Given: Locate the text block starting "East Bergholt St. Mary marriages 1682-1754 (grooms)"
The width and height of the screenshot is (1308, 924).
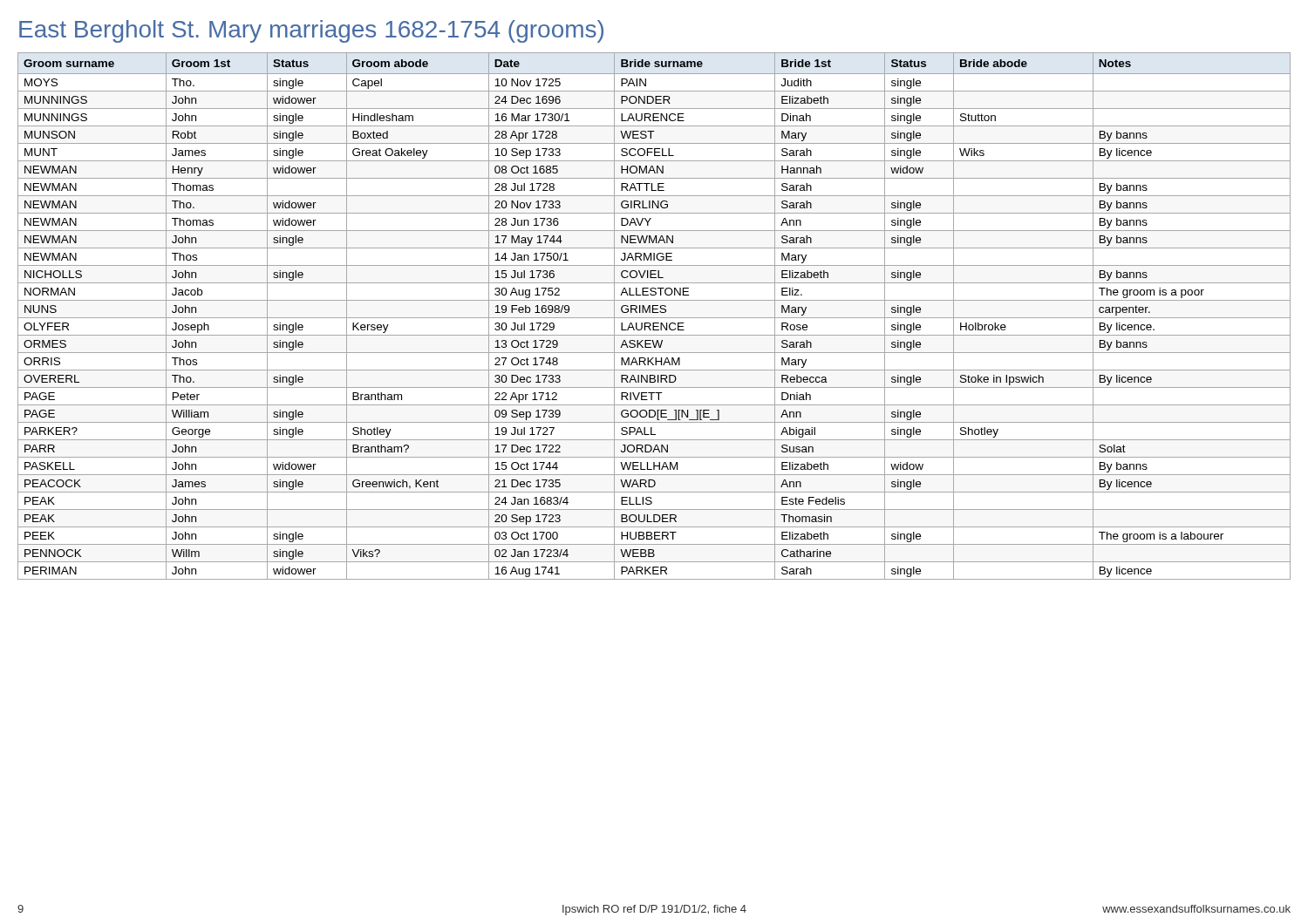Looking at the screenshot, I should pyautogui.click(x=311, y=29).
